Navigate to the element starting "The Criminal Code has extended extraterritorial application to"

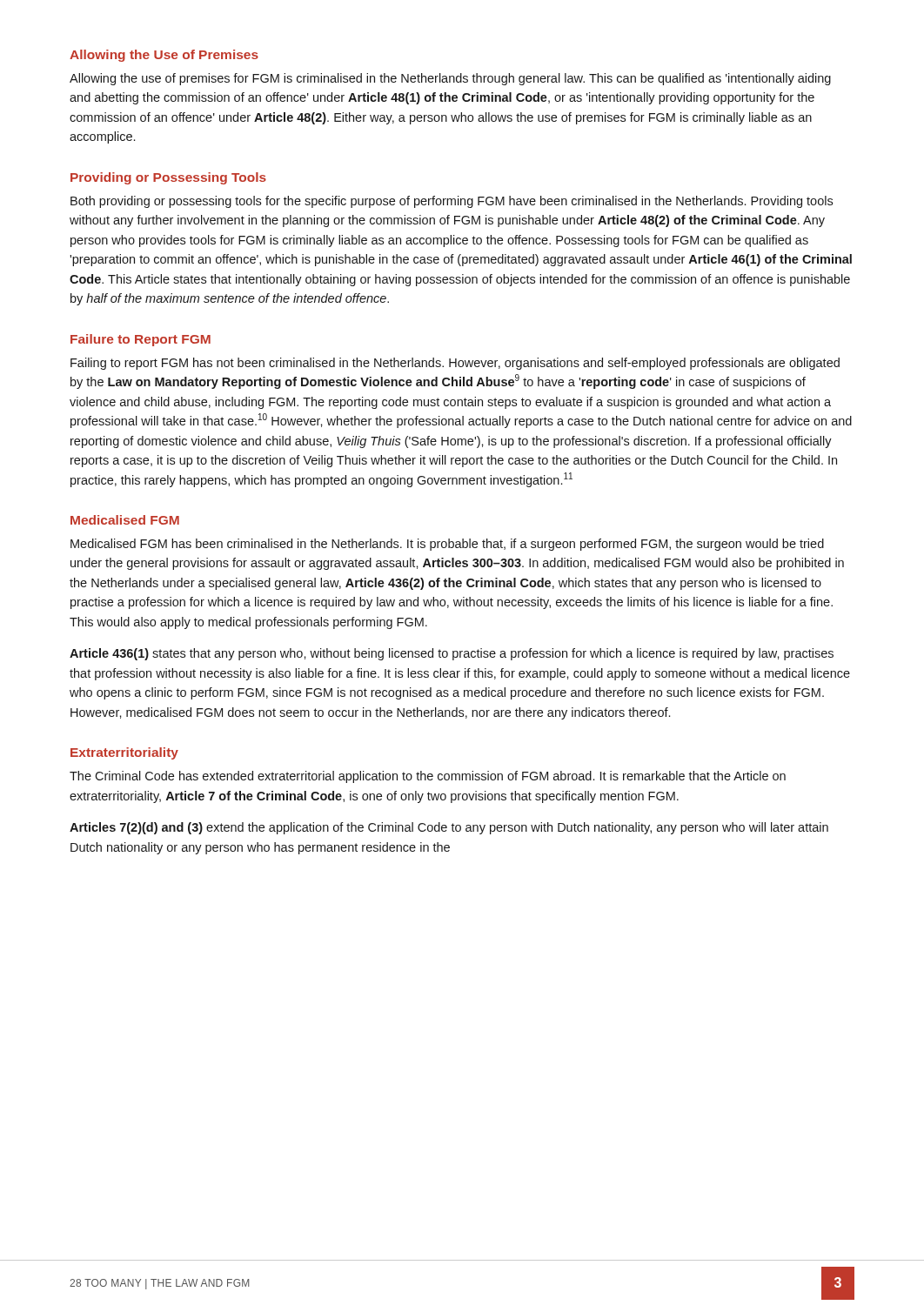pos(428,786)
